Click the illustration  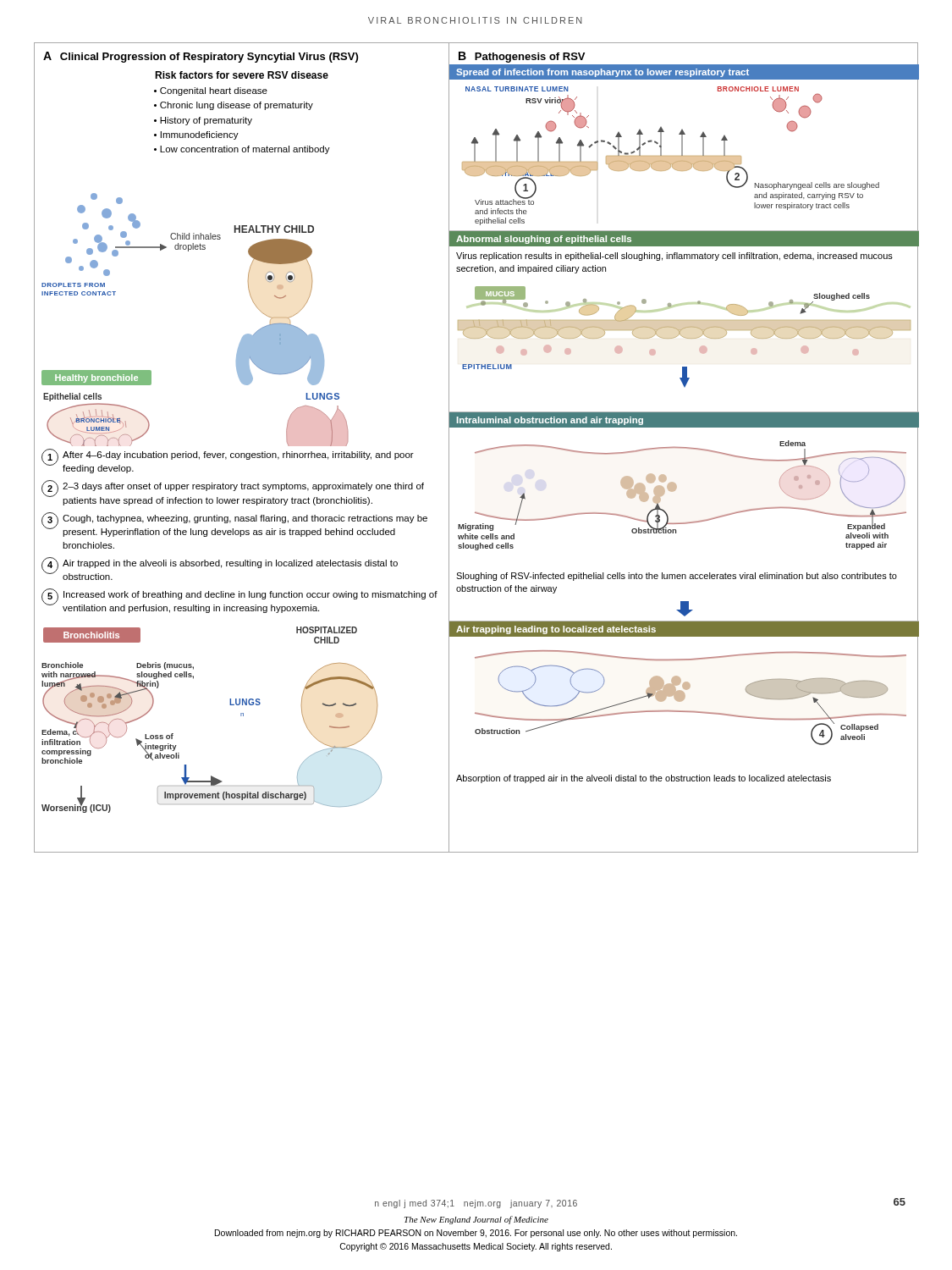click(x=476, y=448)
